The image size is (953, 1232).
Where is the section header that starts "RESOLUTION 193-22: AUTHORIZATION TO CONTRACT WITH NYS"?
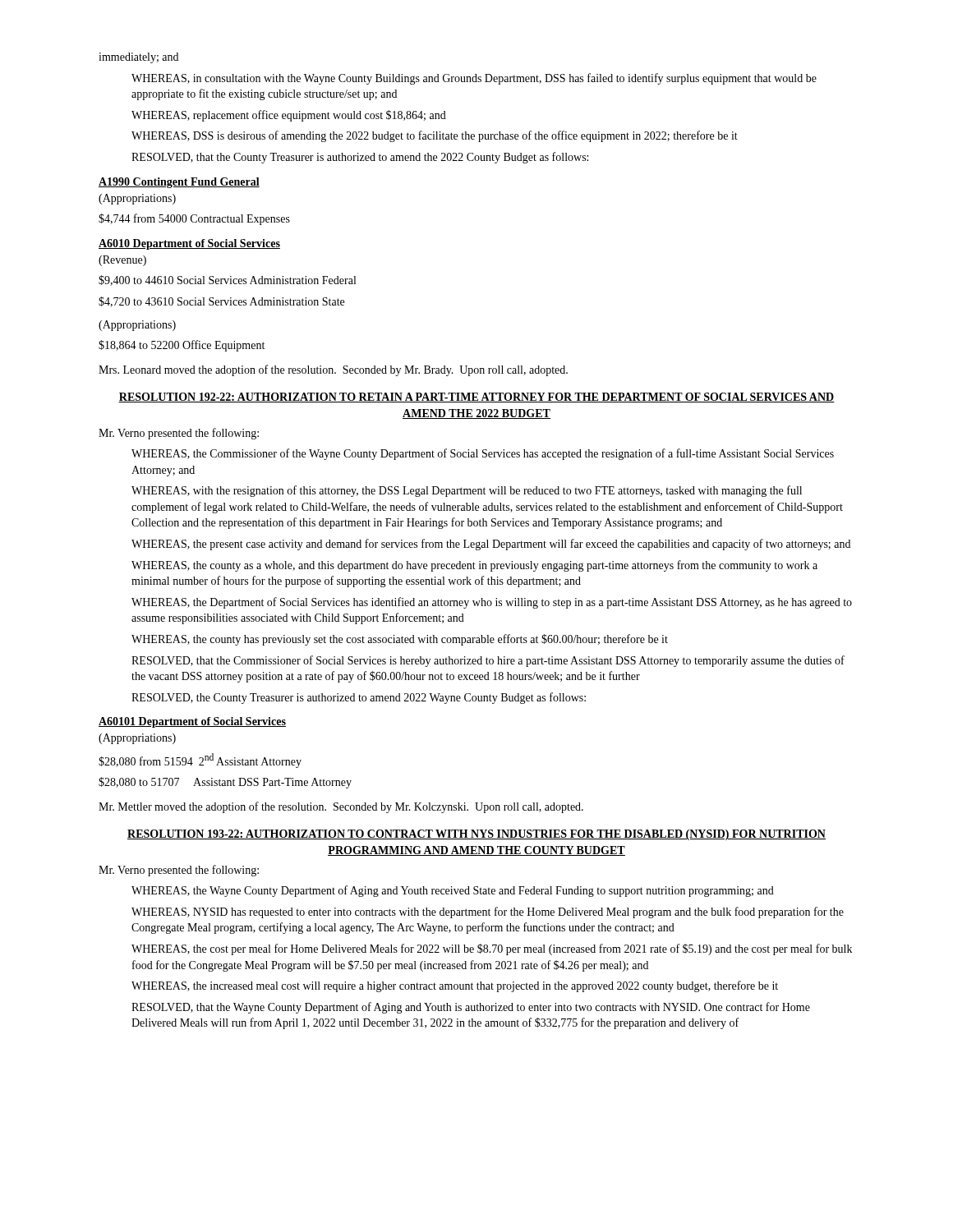pyautogui.click(x=476, y=843)
